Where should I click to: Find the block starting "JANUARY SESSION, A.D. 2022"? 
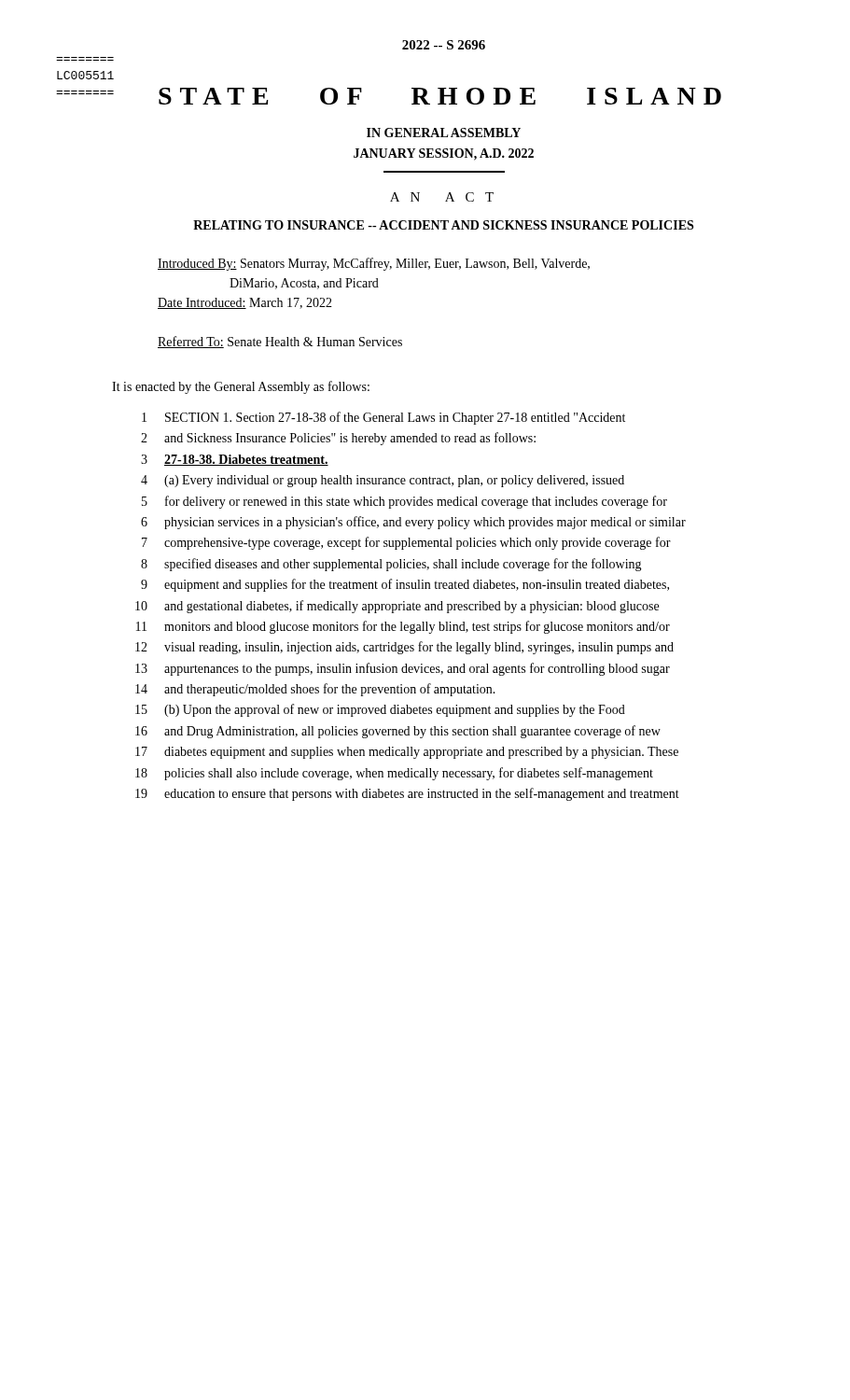[x=444, y=154]
